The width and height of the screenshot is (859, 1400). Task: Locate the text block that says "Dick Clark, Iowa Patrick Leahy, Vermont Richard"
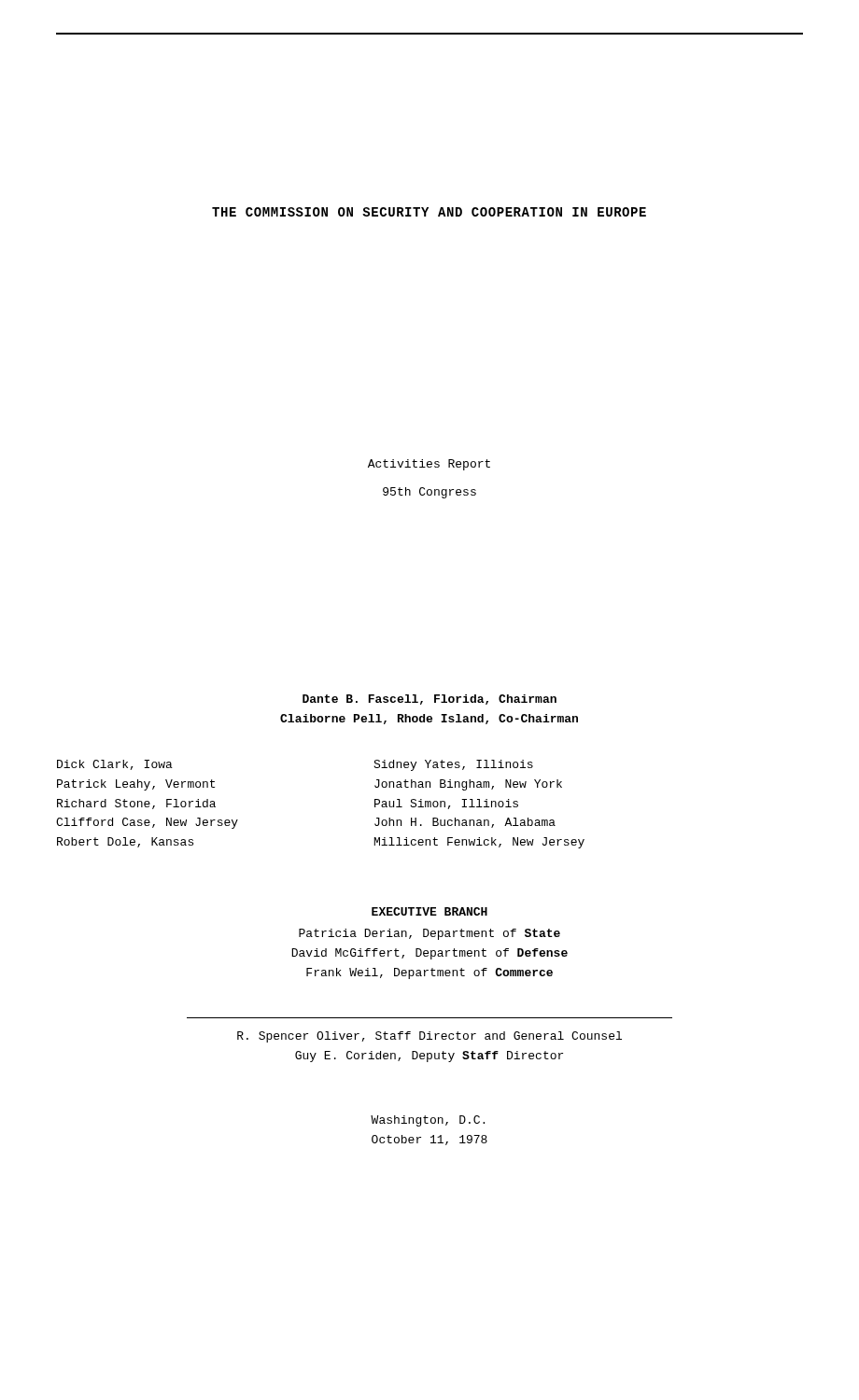392,805
